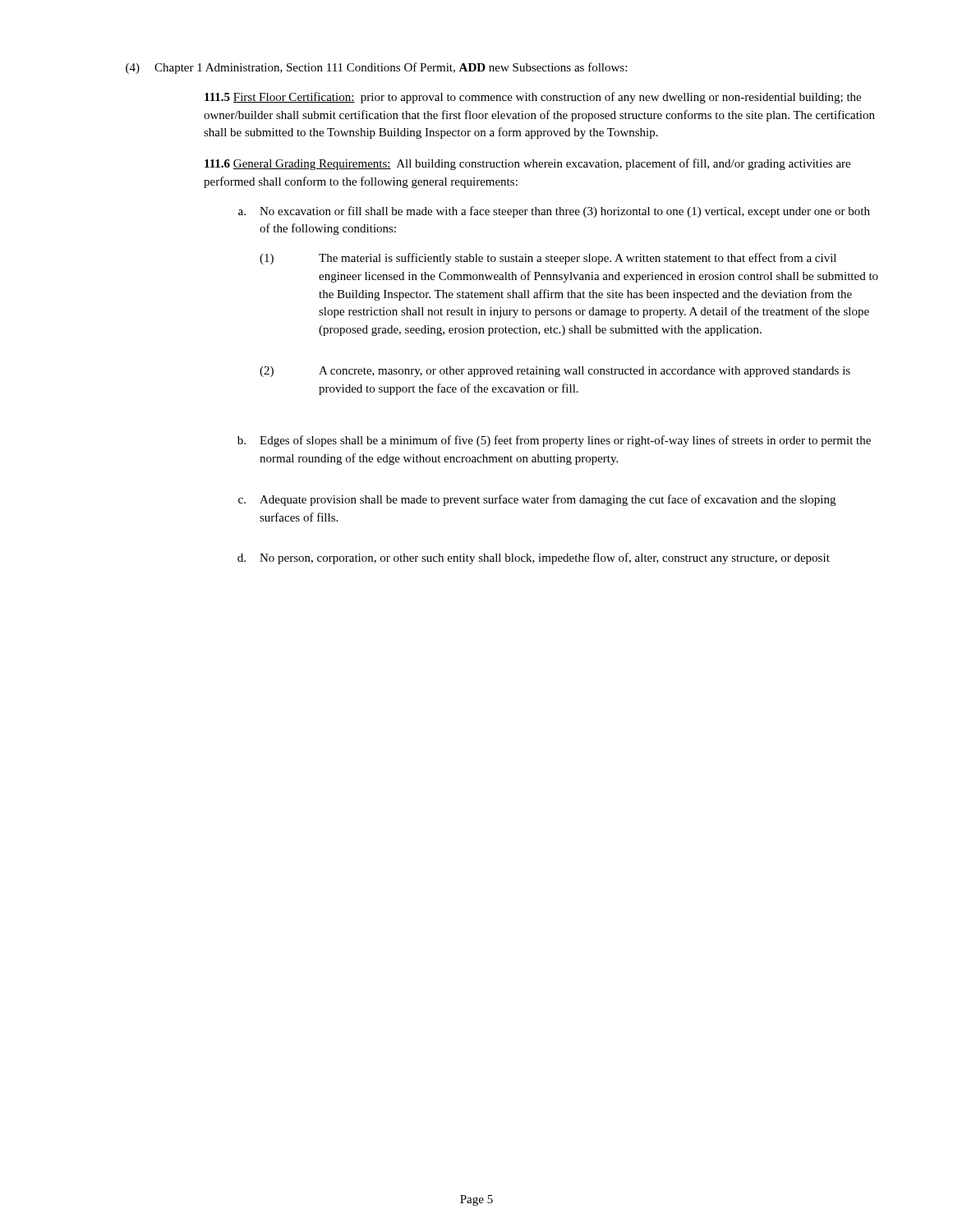Click the passage that begins "prior to approval"
The image size is (953, 1232).
point(539,115)
